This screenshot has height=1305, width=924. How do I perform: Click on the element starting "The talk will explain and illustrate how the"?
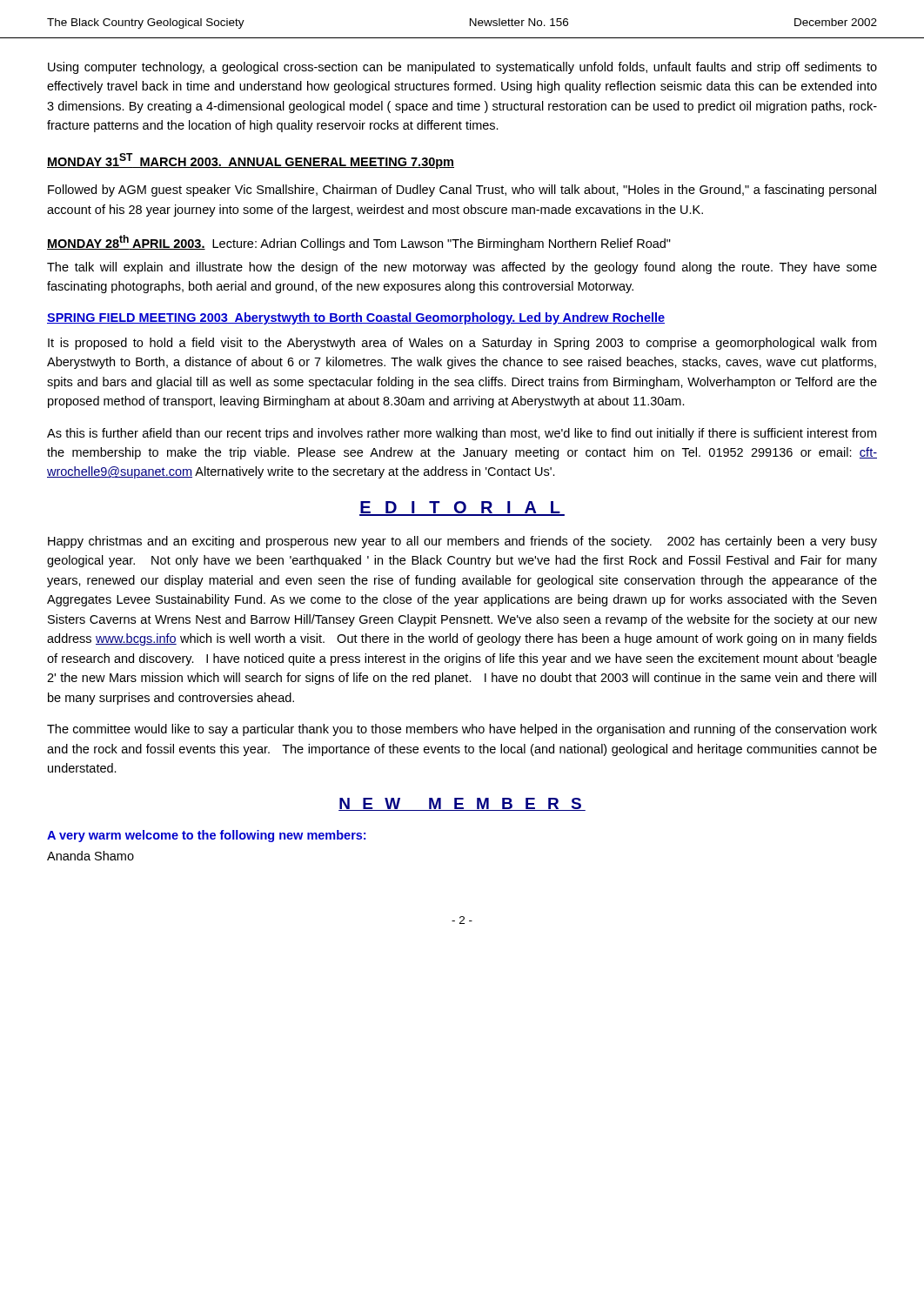click(x=462, y=277)
